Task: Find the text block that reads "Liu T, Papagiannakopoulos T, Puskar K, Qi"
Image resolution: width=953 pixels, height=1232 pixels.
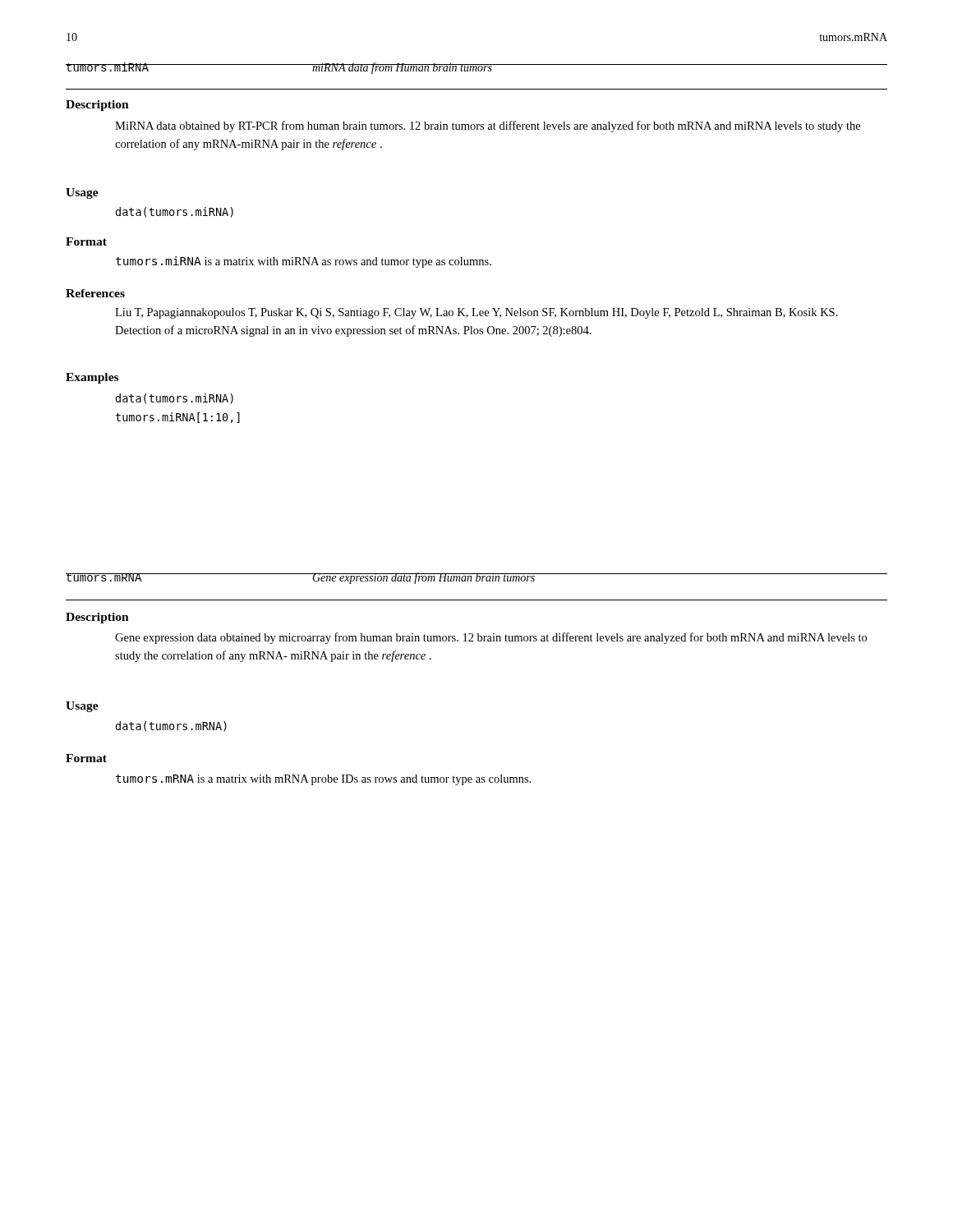Action: (477, 321)
